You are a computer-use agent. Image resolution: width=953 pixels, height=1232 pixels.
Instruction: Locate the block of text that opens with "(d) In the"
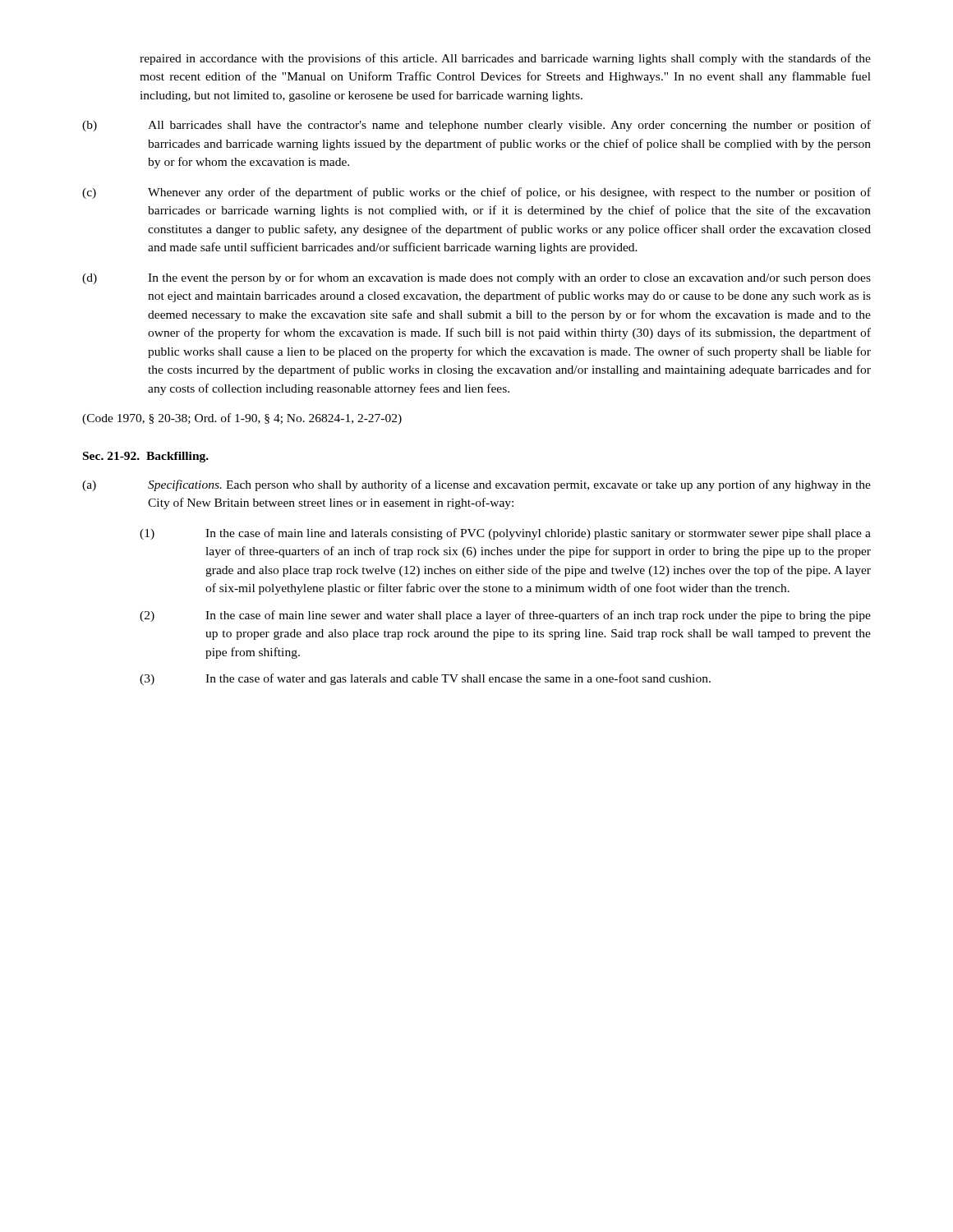click(x=476, y=333)
